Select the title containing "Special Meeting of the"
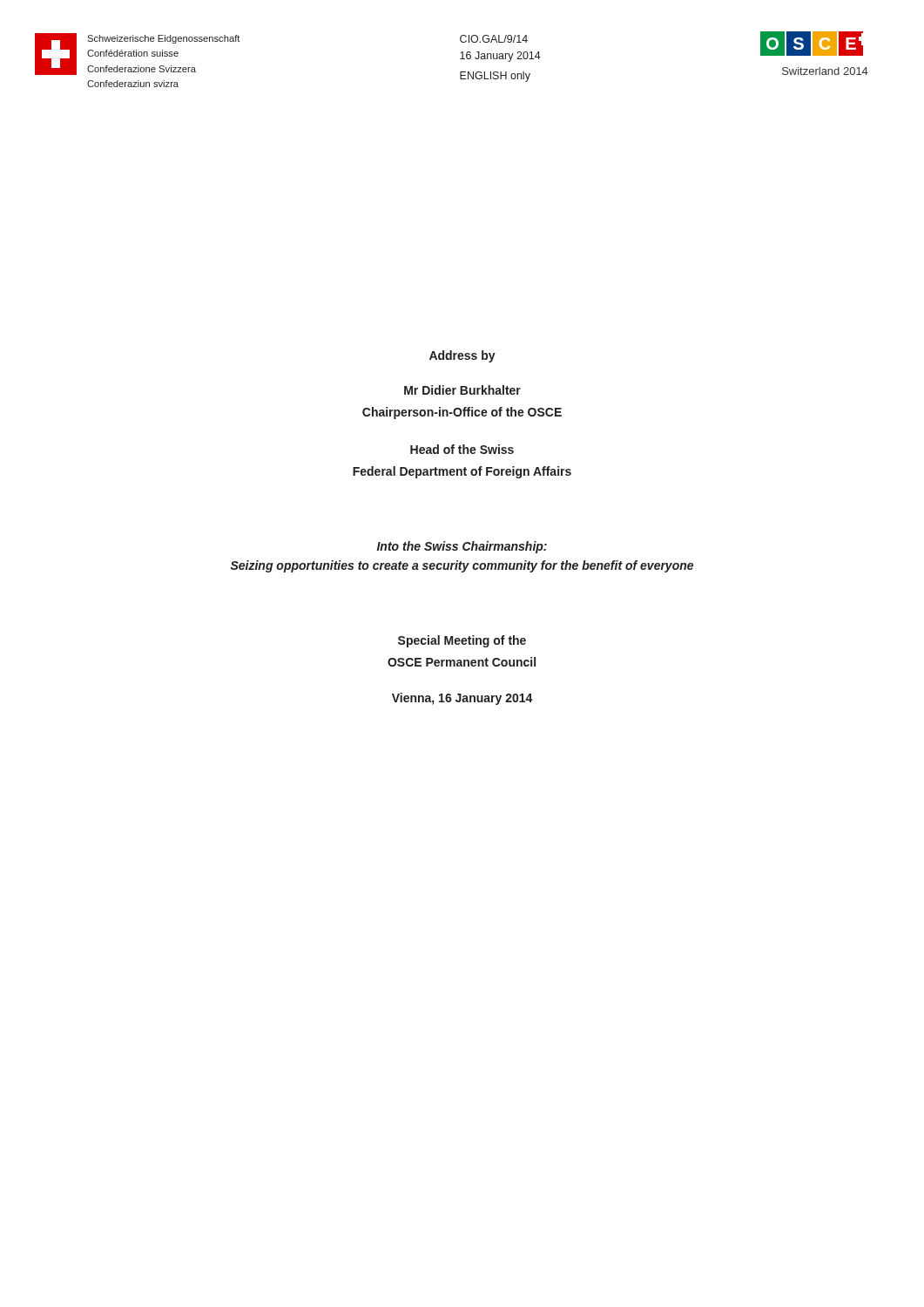924x1307 pixels. point(462,652)
